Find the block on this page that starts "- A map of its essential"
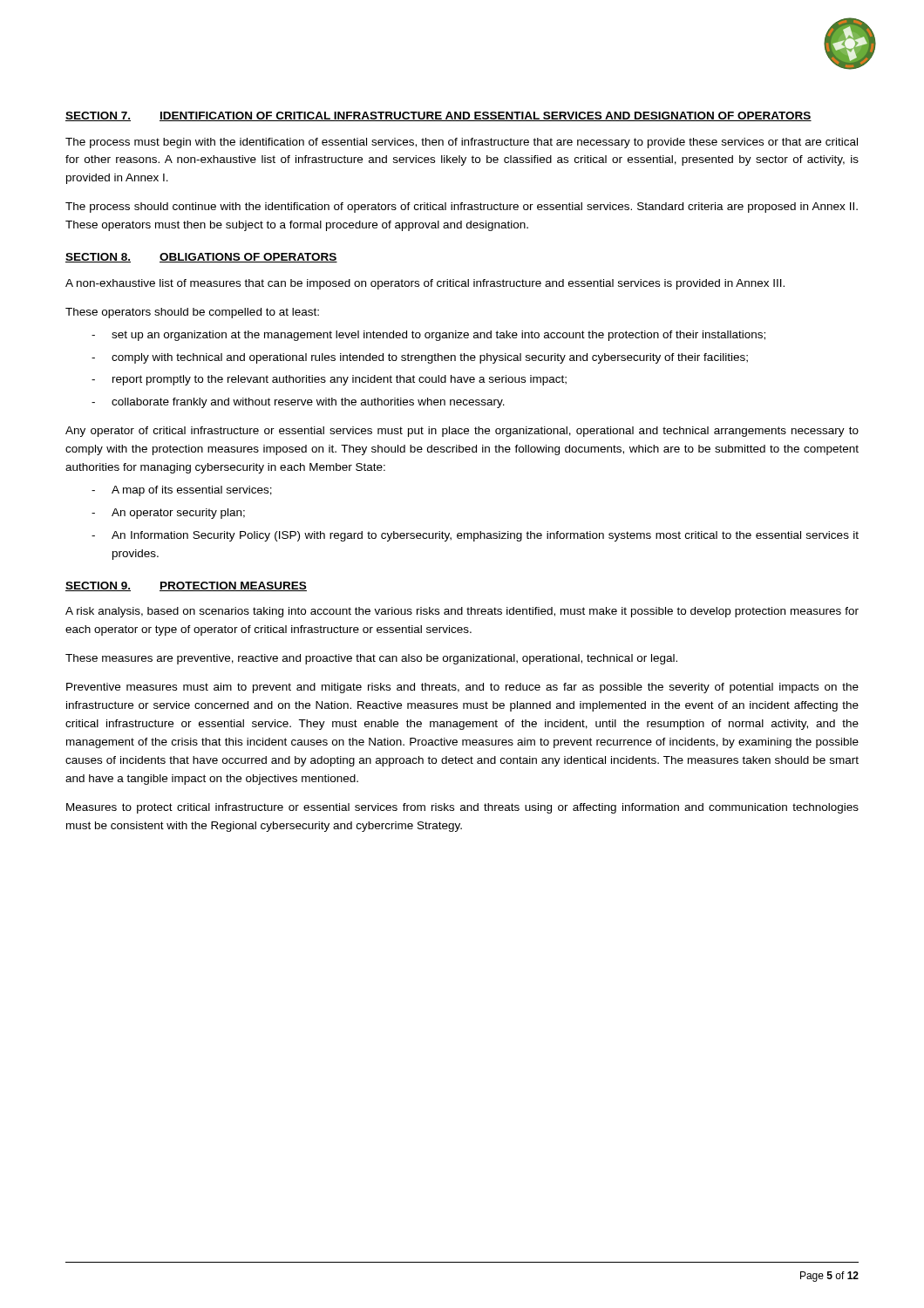The image size is (924, 1308). [182, 491]
